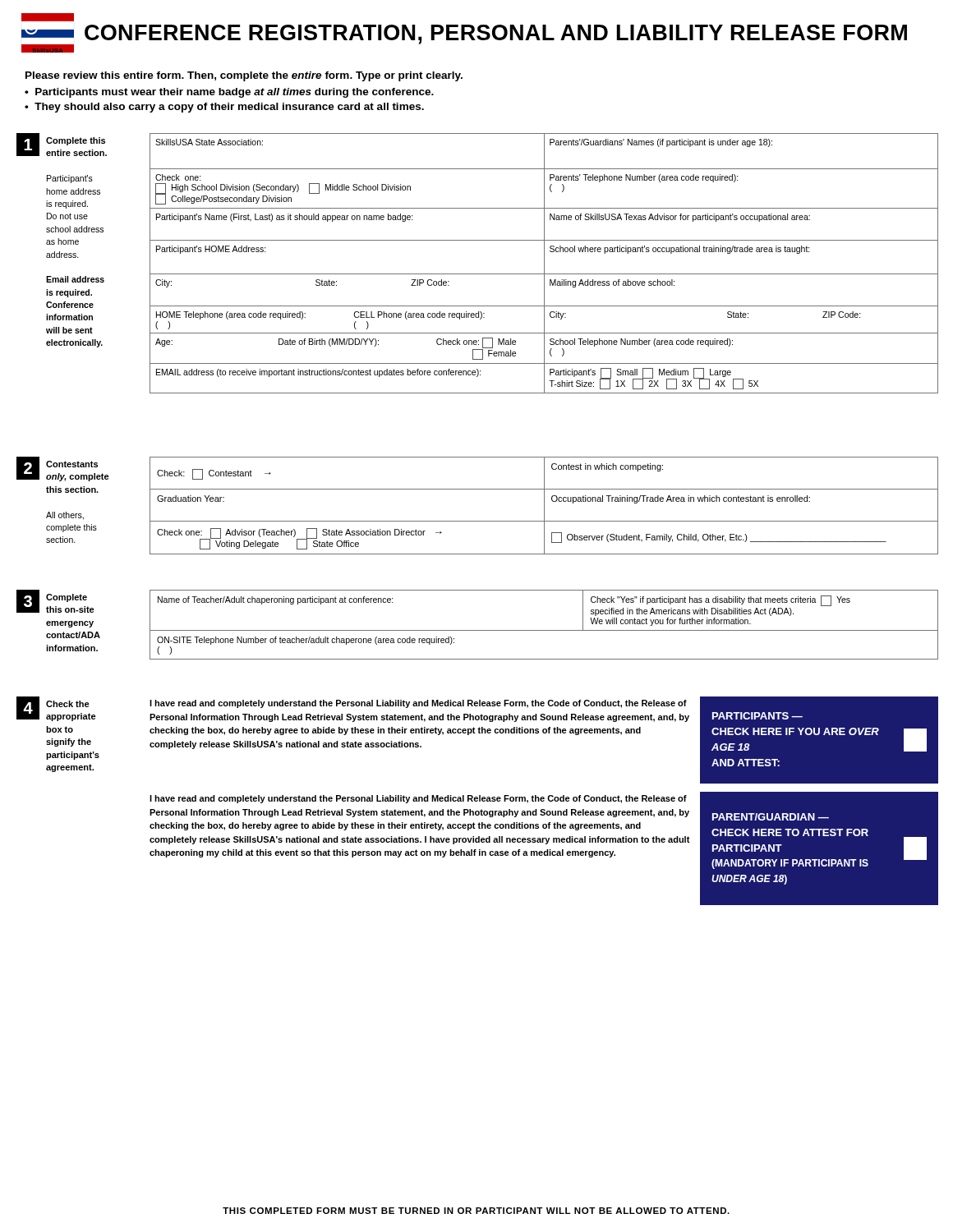
Task: Select the list item containing "• Participants must wear"
Action: pos(229,92)
